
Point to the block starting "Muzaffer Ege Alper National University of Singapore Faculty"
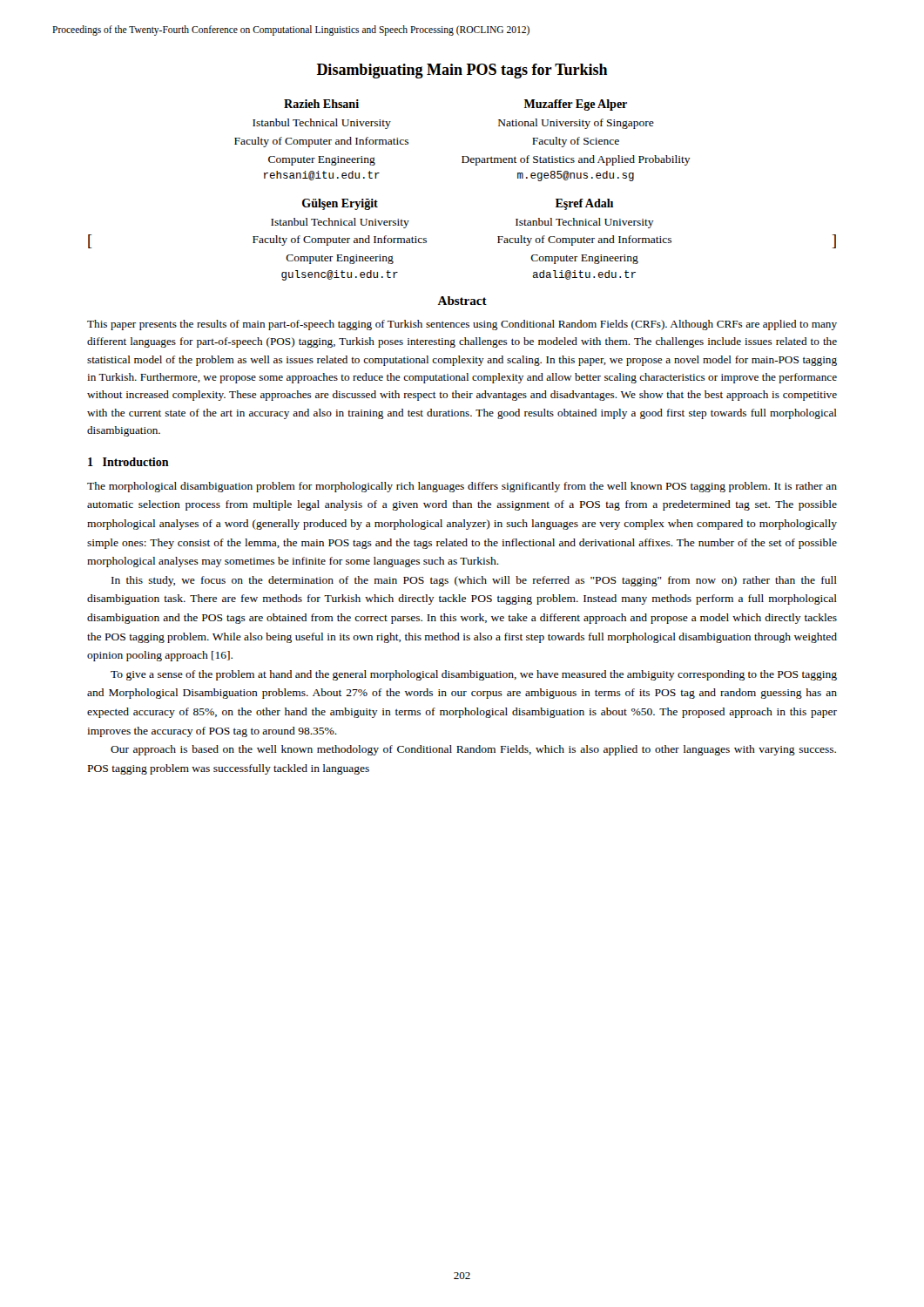(576, 140)
